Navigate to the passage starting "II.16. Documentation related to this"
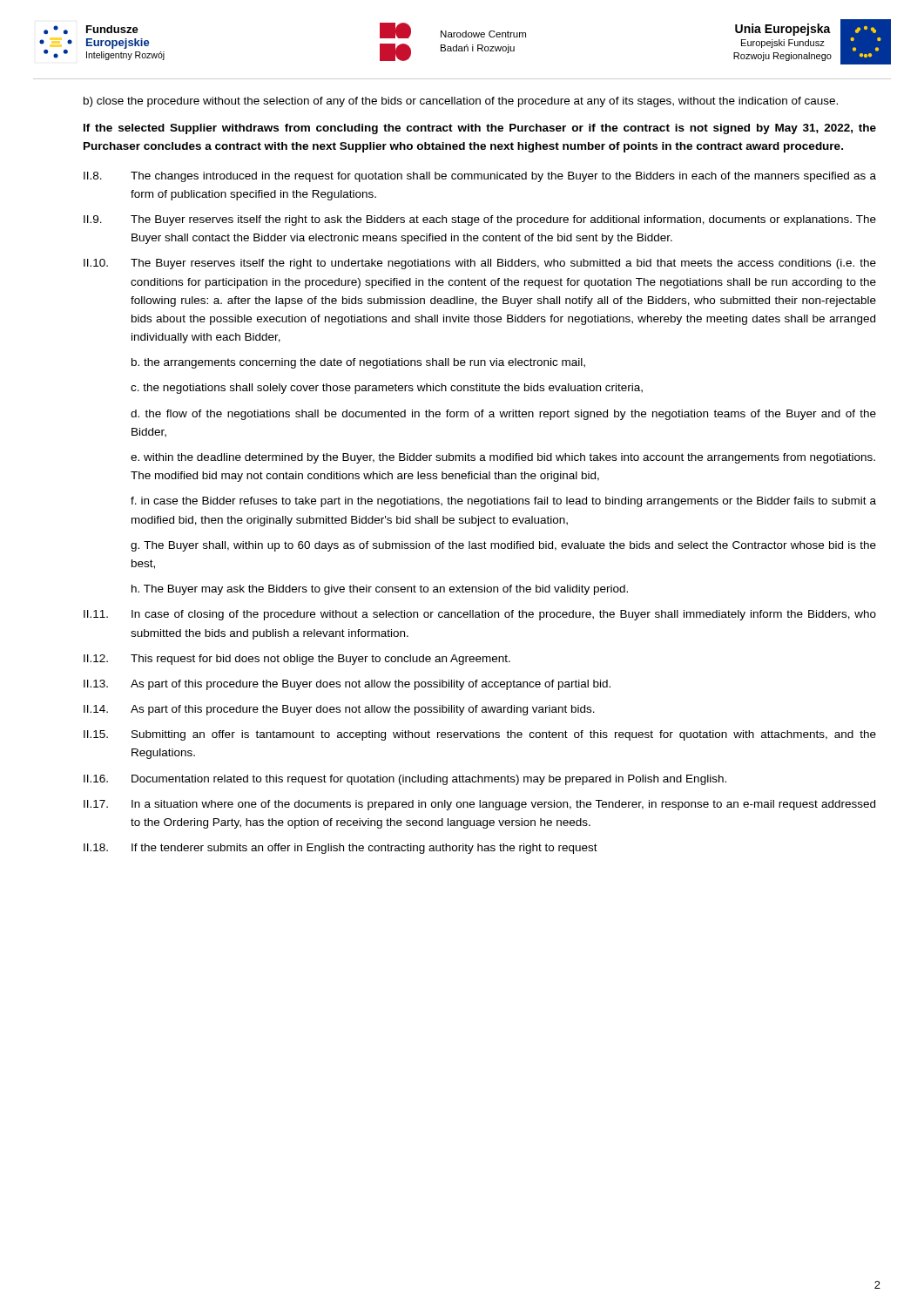Viewport: 924px width, 1307px height. click(x=479, y=778)
